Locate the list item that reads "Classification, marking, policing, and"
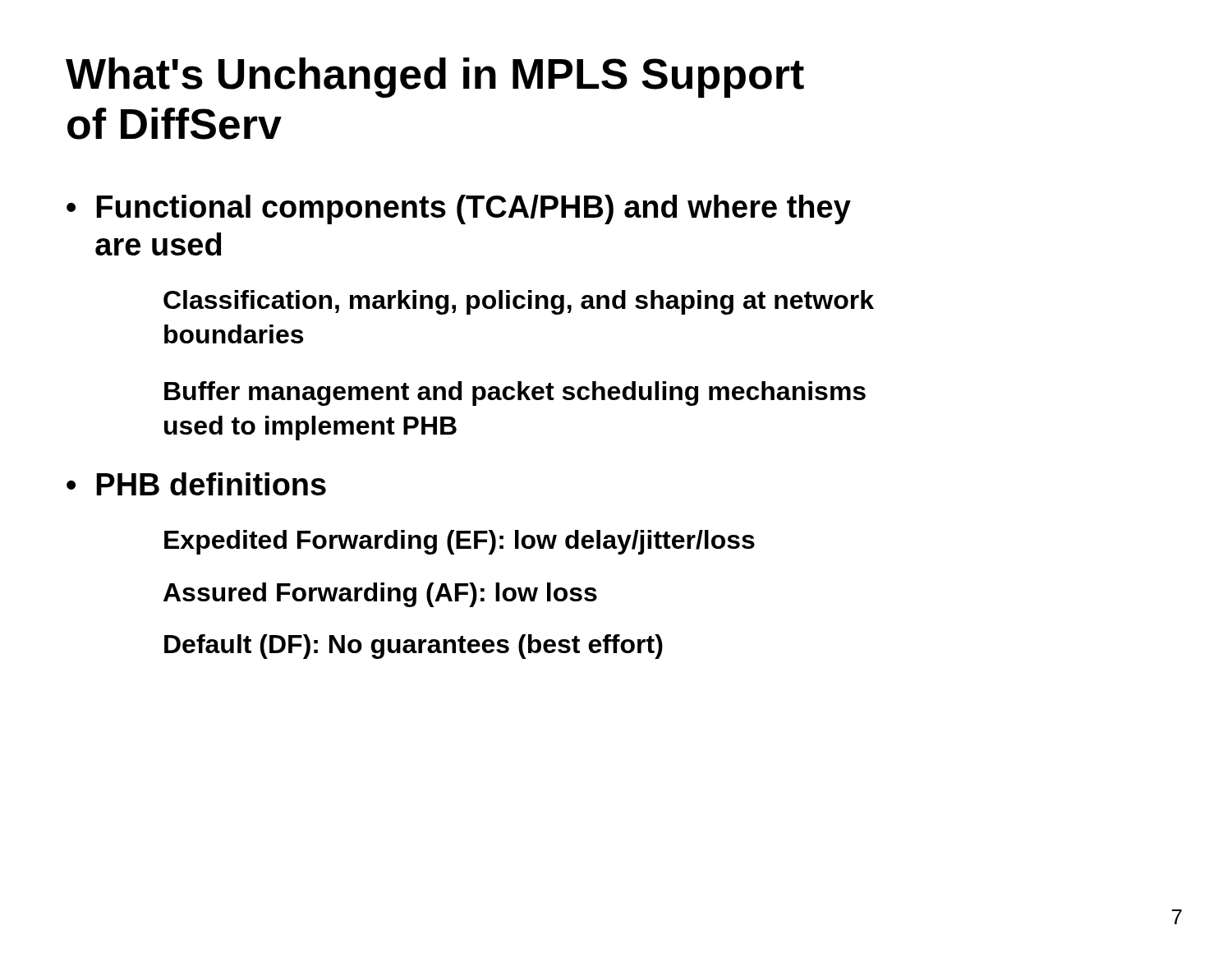 518,317
